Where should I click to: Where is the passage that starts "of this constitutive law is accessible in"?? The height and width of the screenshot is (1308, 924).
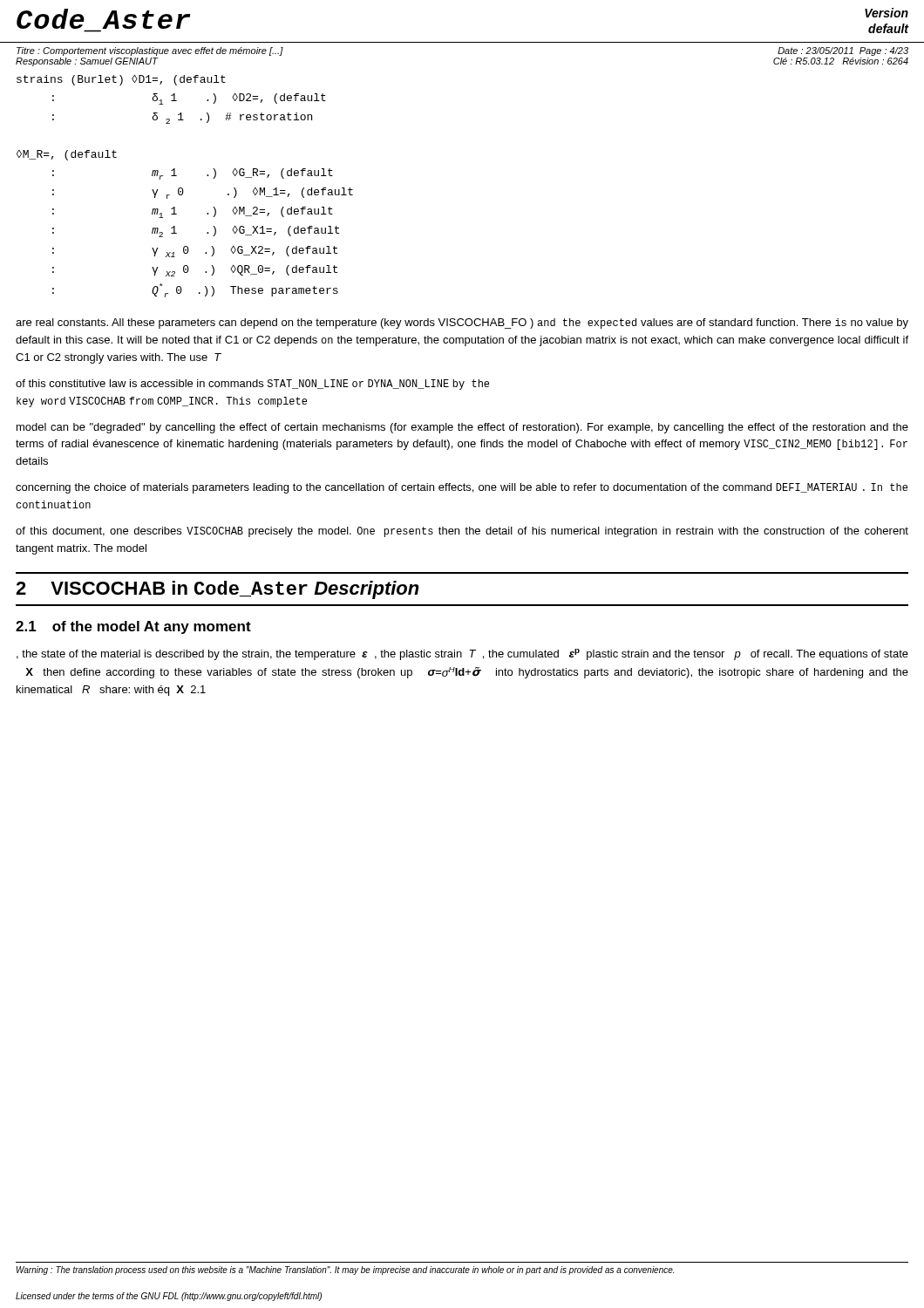coord(253,392)
